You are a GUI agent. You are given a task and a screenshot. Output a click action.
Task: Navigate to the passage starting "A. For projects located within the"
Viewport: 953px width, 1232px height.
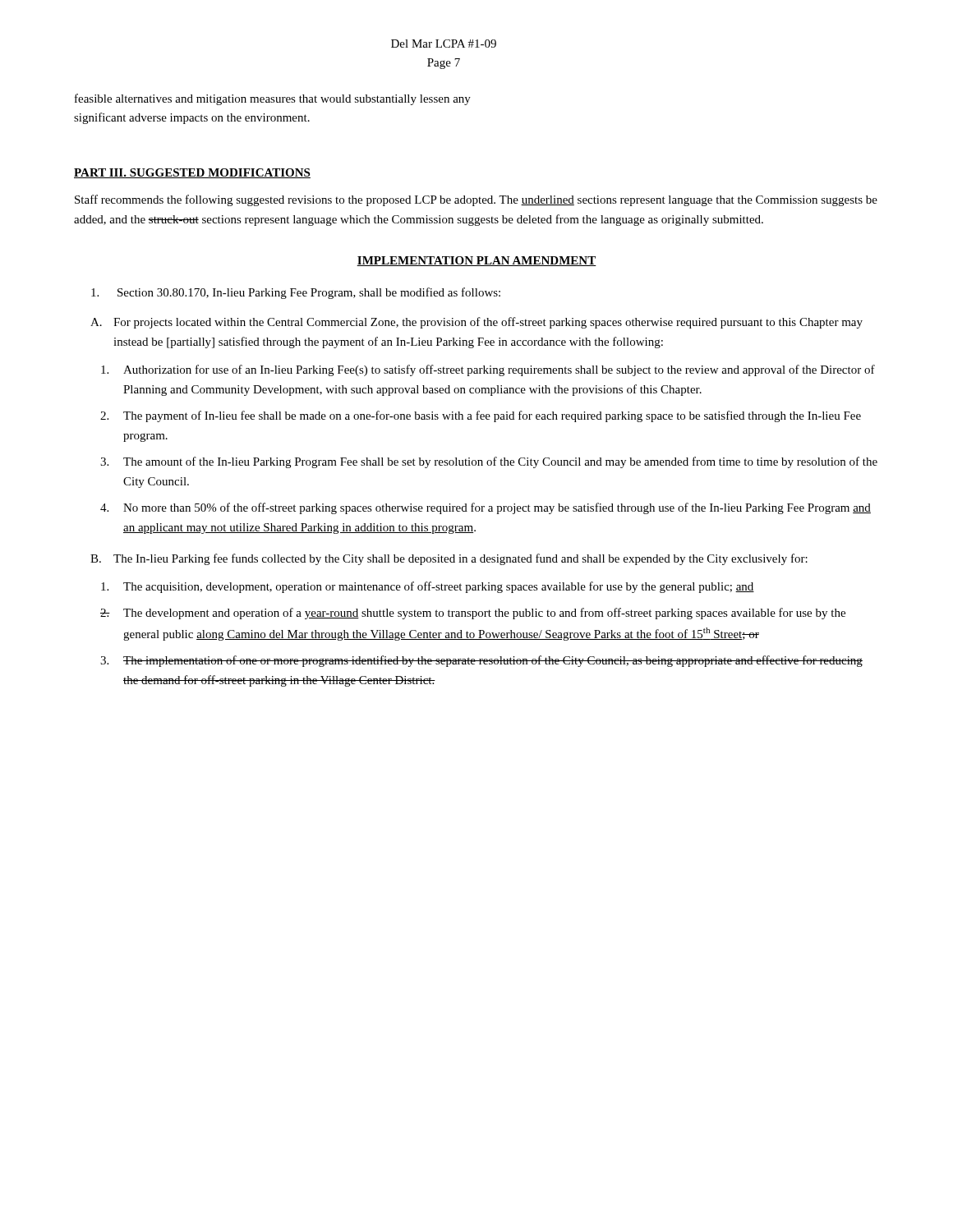click(485, 332)
